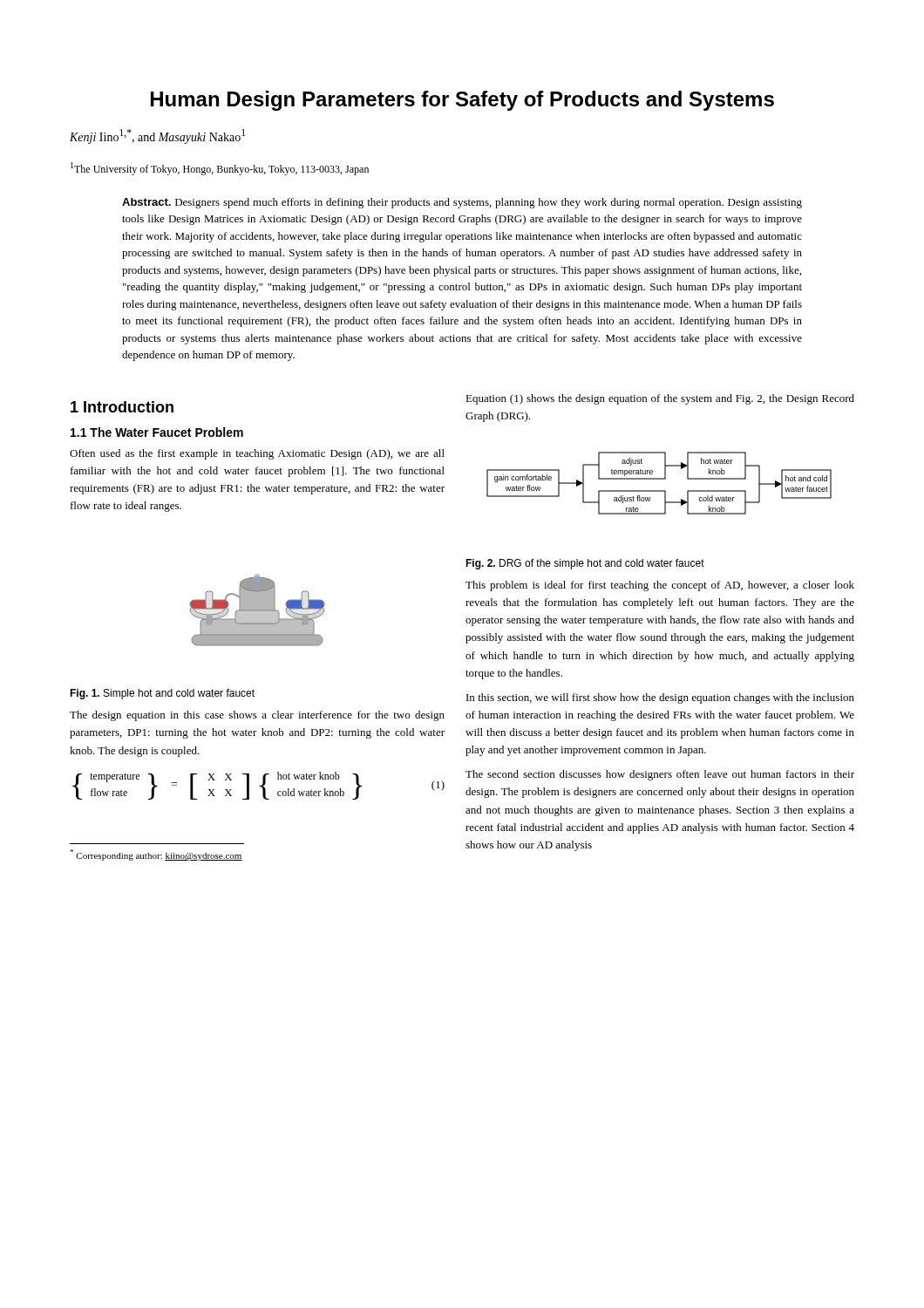Locate the flowchart
924x1308 pixels.
(x=660, y=495)
